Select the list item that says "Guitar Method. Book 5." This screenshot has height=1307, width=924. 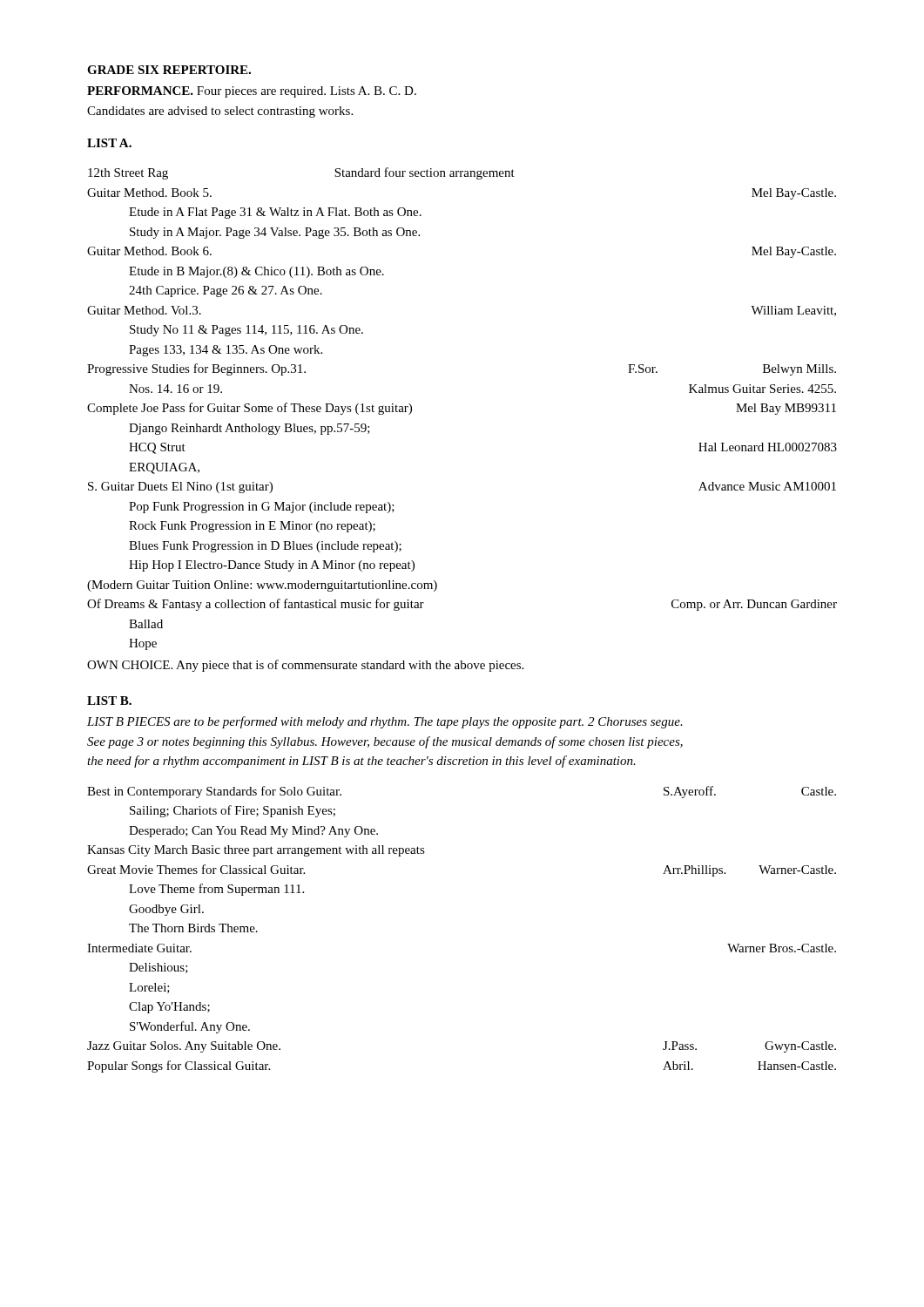pyautogui.click(x=147, y=194)
